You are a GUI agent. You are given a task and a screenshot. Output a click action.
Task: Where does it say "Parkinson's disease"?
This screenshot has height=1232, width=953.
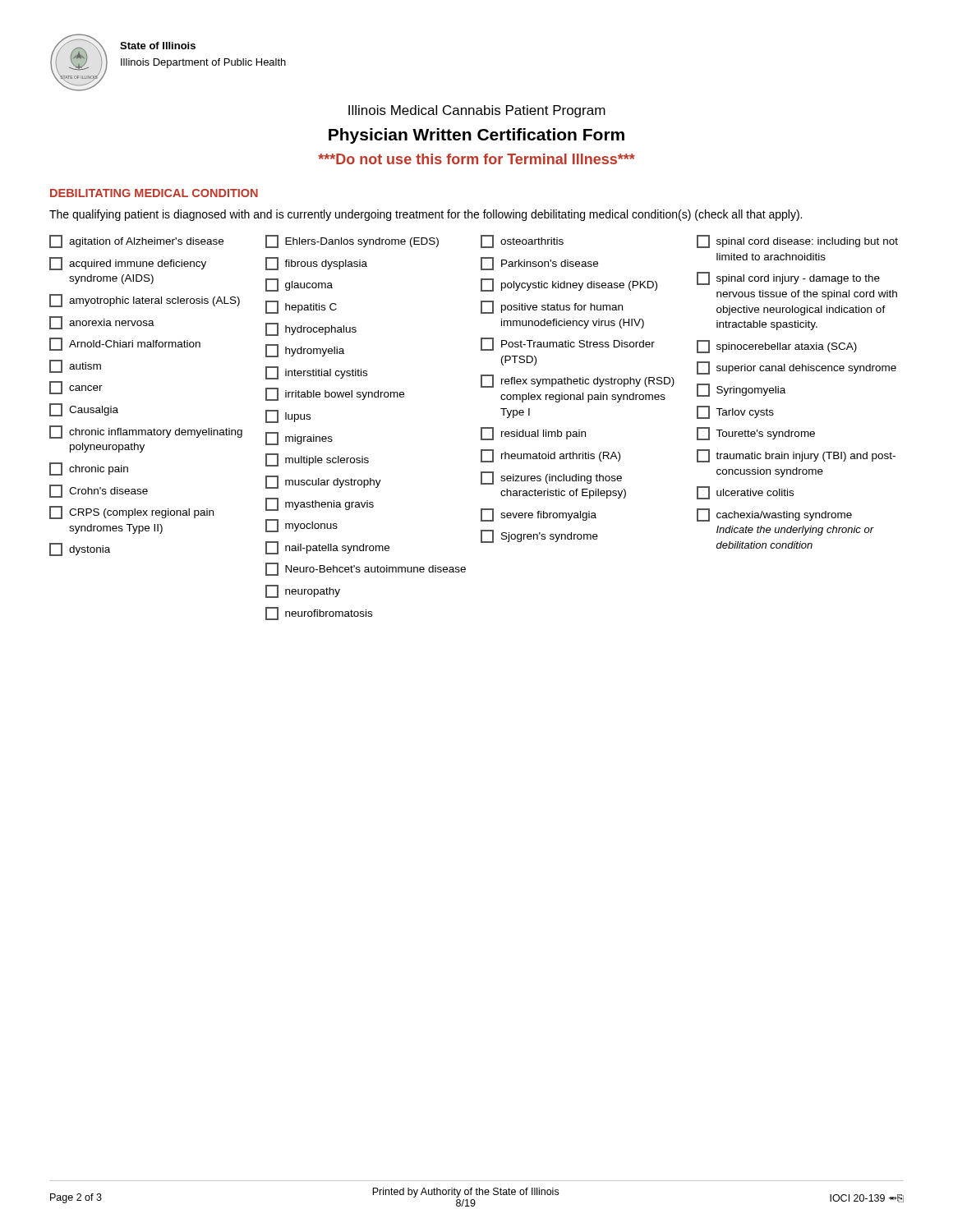(584, 264)
